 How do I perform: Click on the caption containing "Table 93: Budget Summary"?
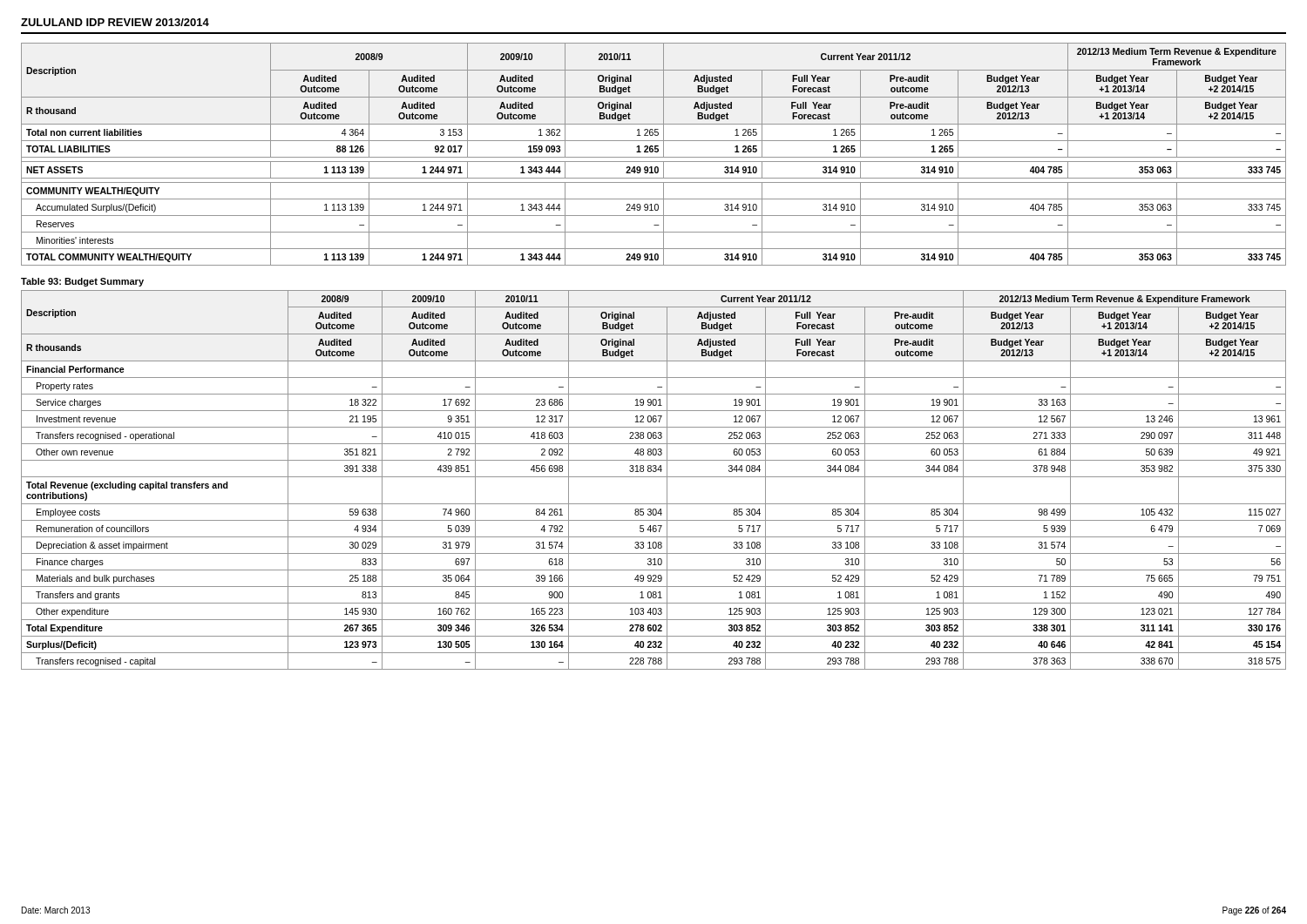click(82, 281)
